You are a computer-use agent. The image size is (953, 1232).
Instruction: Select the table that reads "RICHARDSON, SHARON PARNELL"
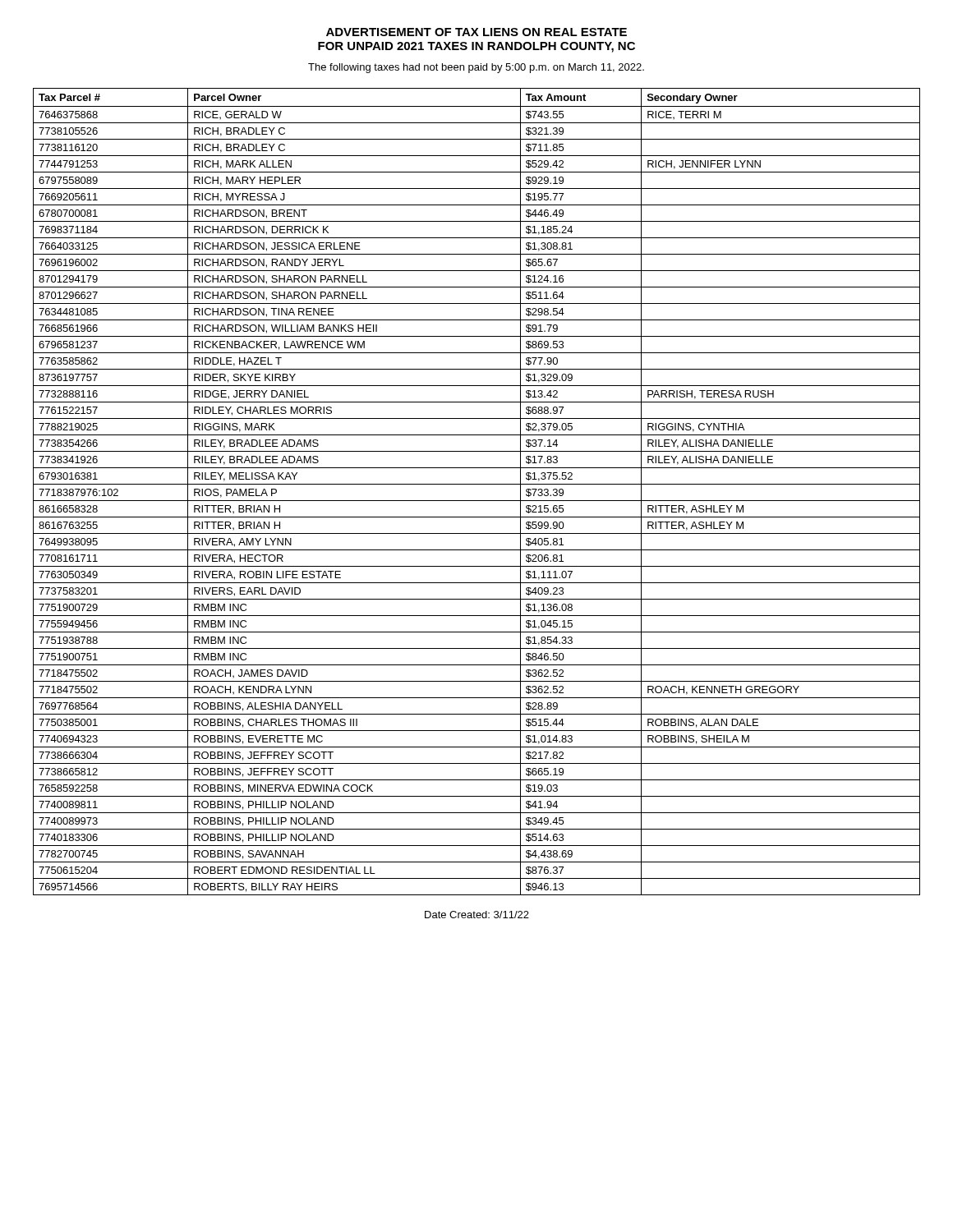coord(476,492)
